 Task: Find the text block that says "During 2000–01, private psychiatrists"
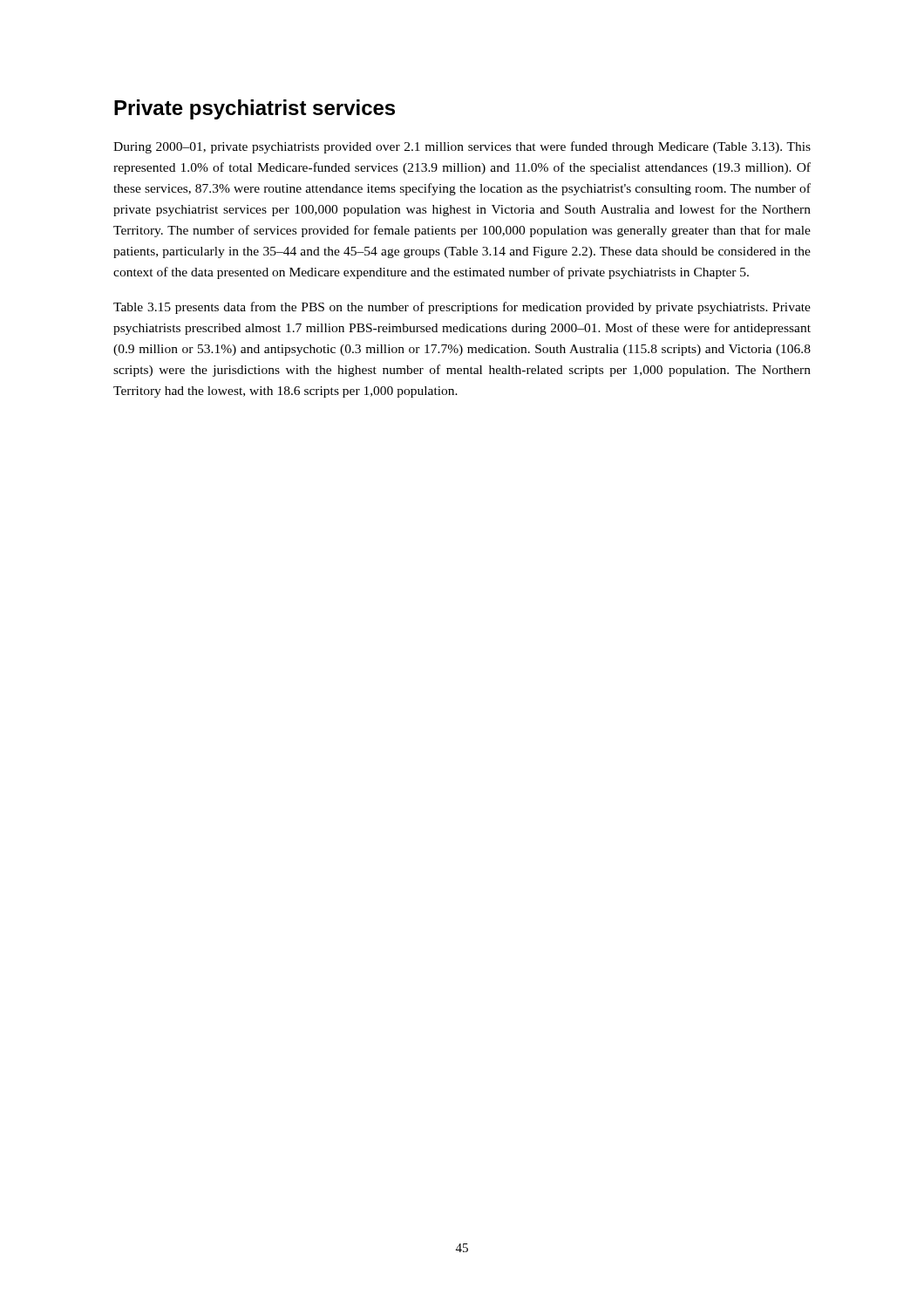point(462,209)
